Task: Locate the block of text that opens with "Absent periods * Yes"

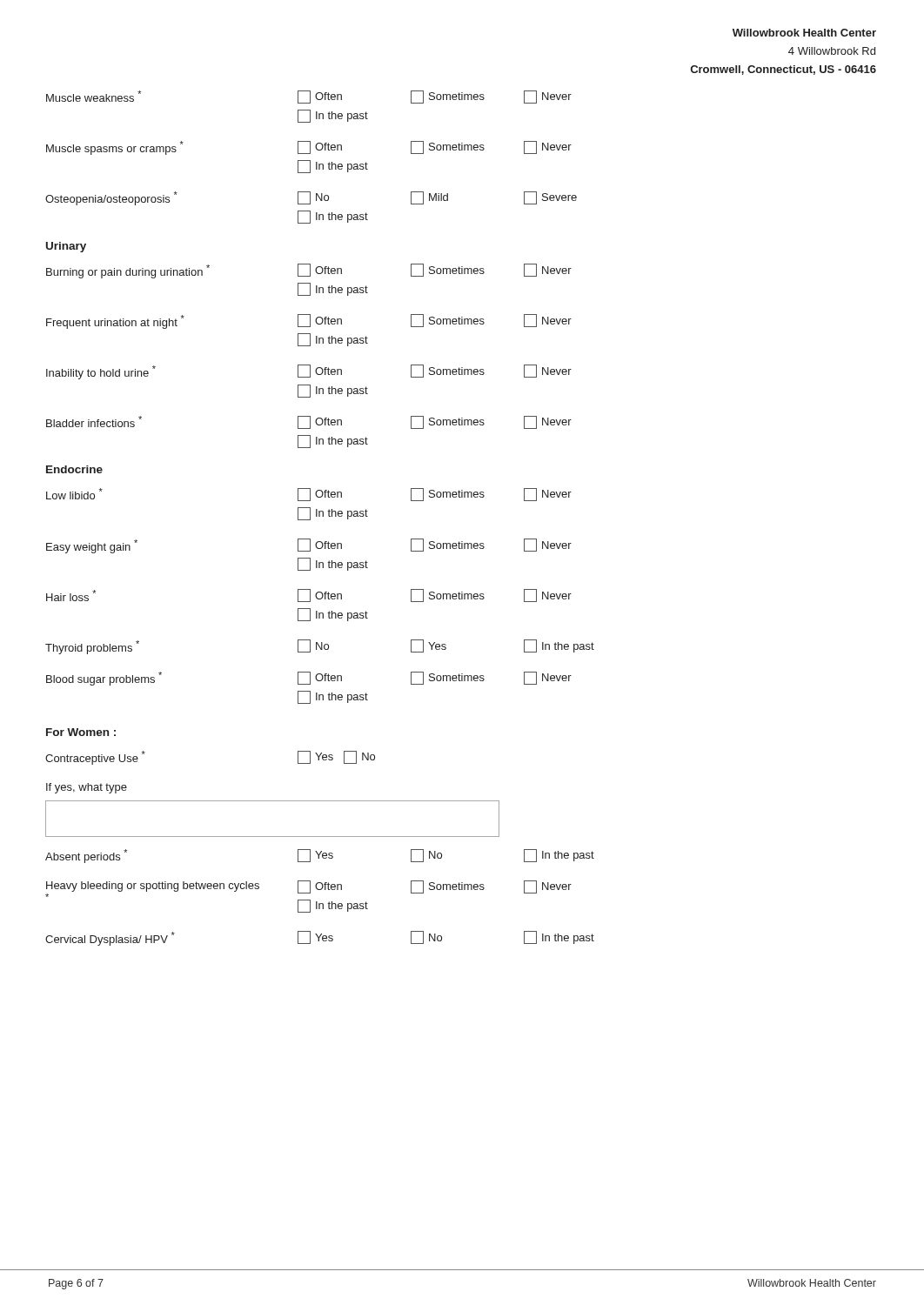Action: (320, 856)
